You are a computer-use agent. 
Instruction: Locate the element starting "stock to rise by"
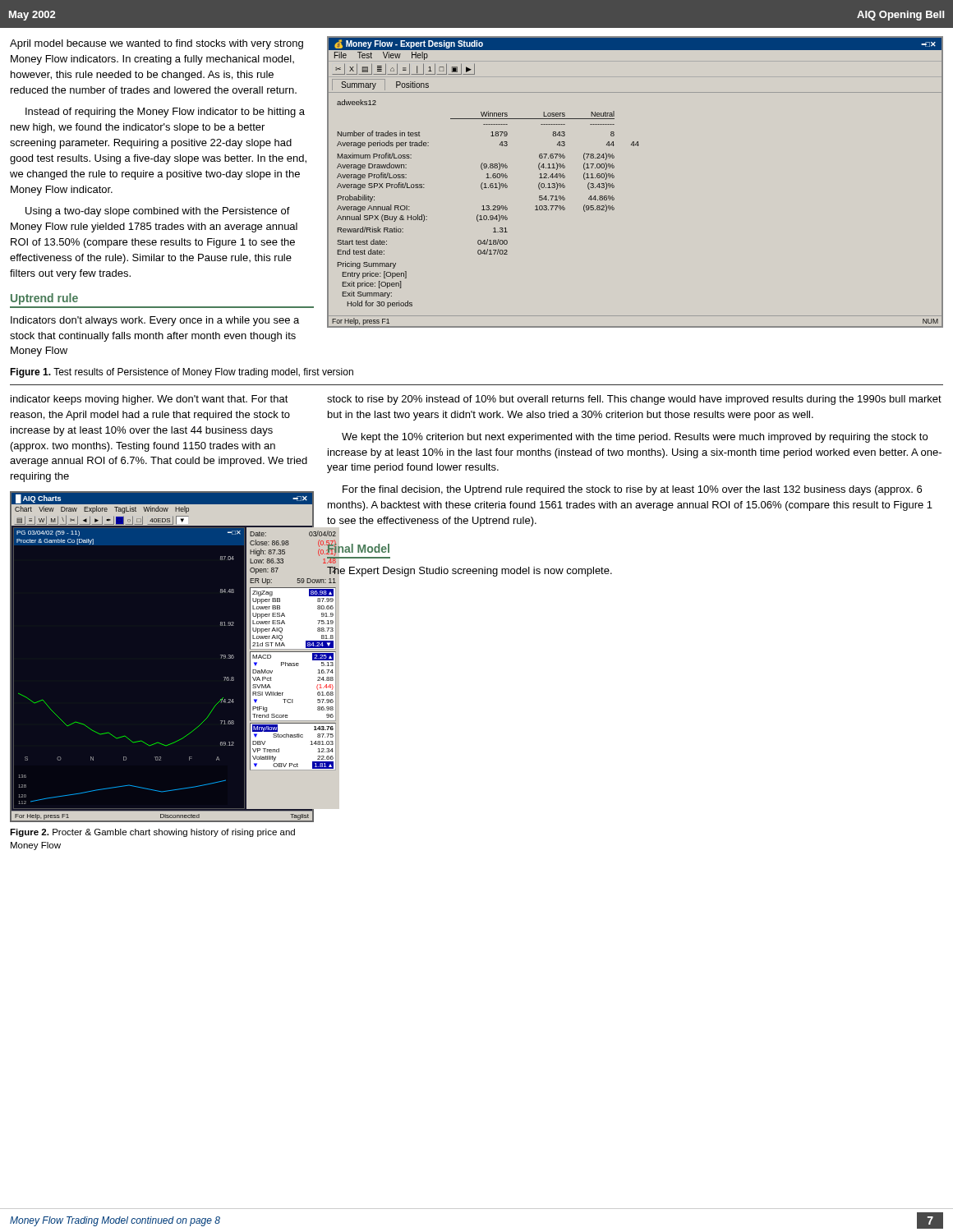tap(635, 460)
